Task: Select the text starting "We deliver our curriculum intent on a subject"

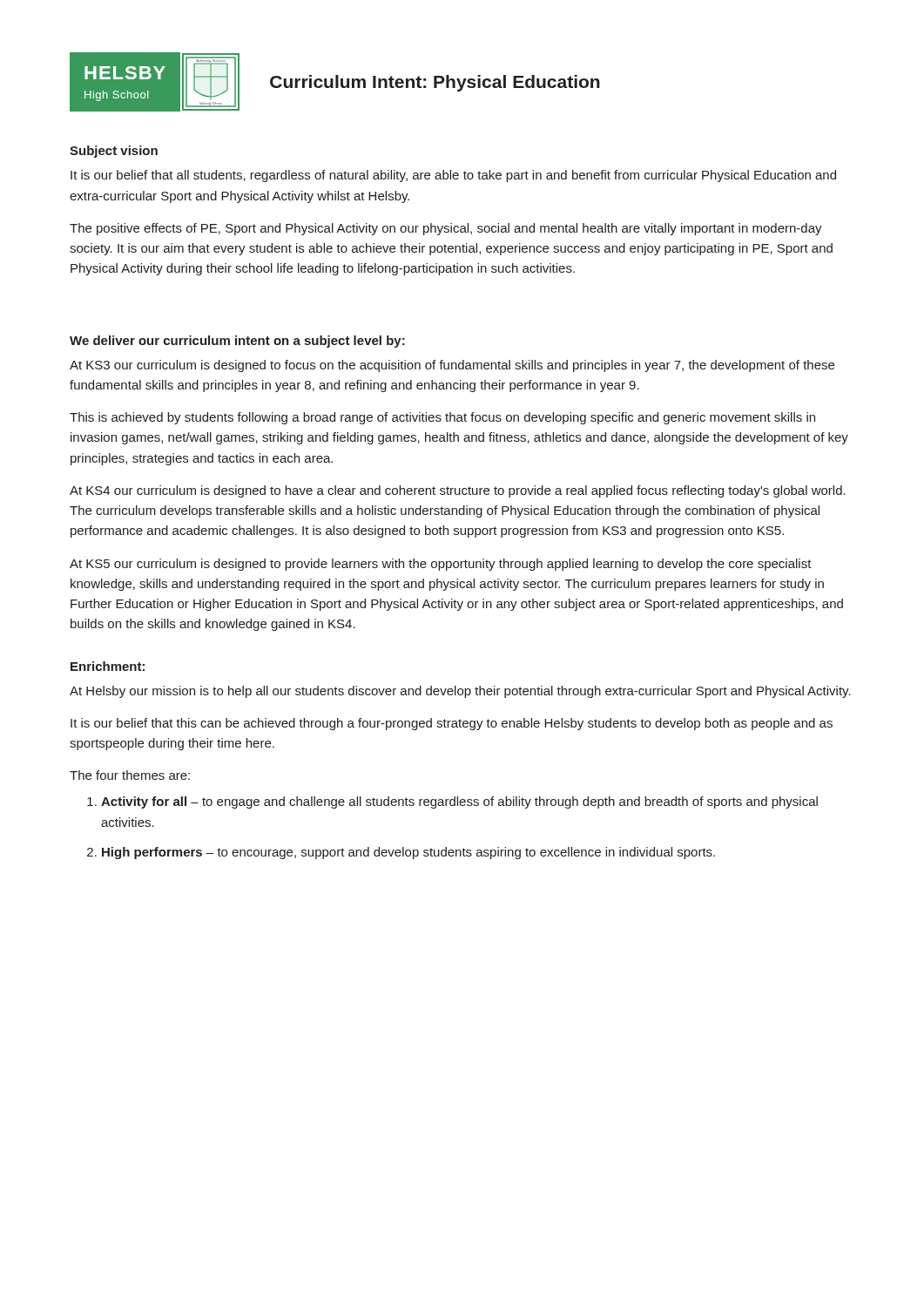Action: (x=238, y=340)
